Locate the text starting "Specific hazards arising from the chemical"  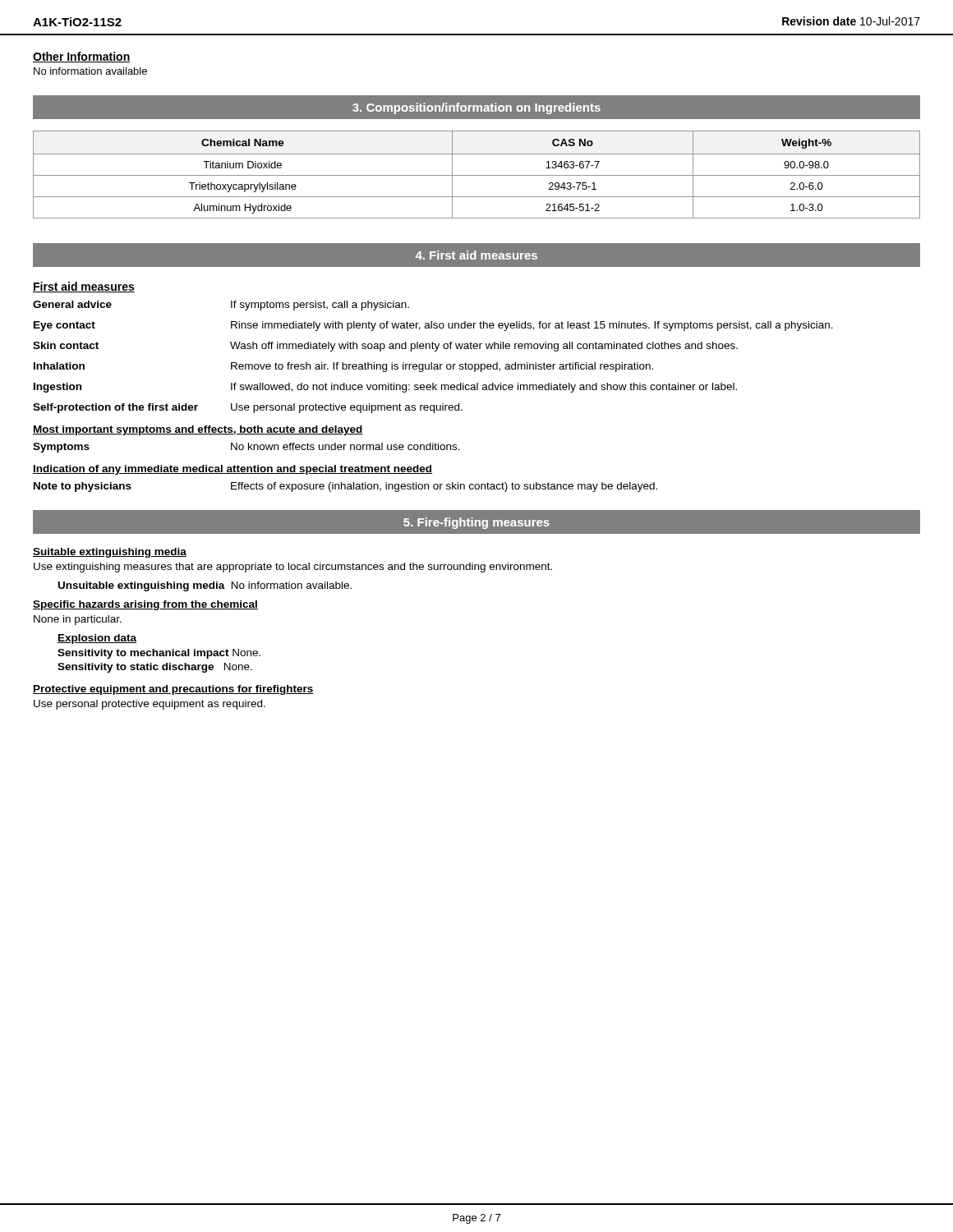click(x=145, y=605)
